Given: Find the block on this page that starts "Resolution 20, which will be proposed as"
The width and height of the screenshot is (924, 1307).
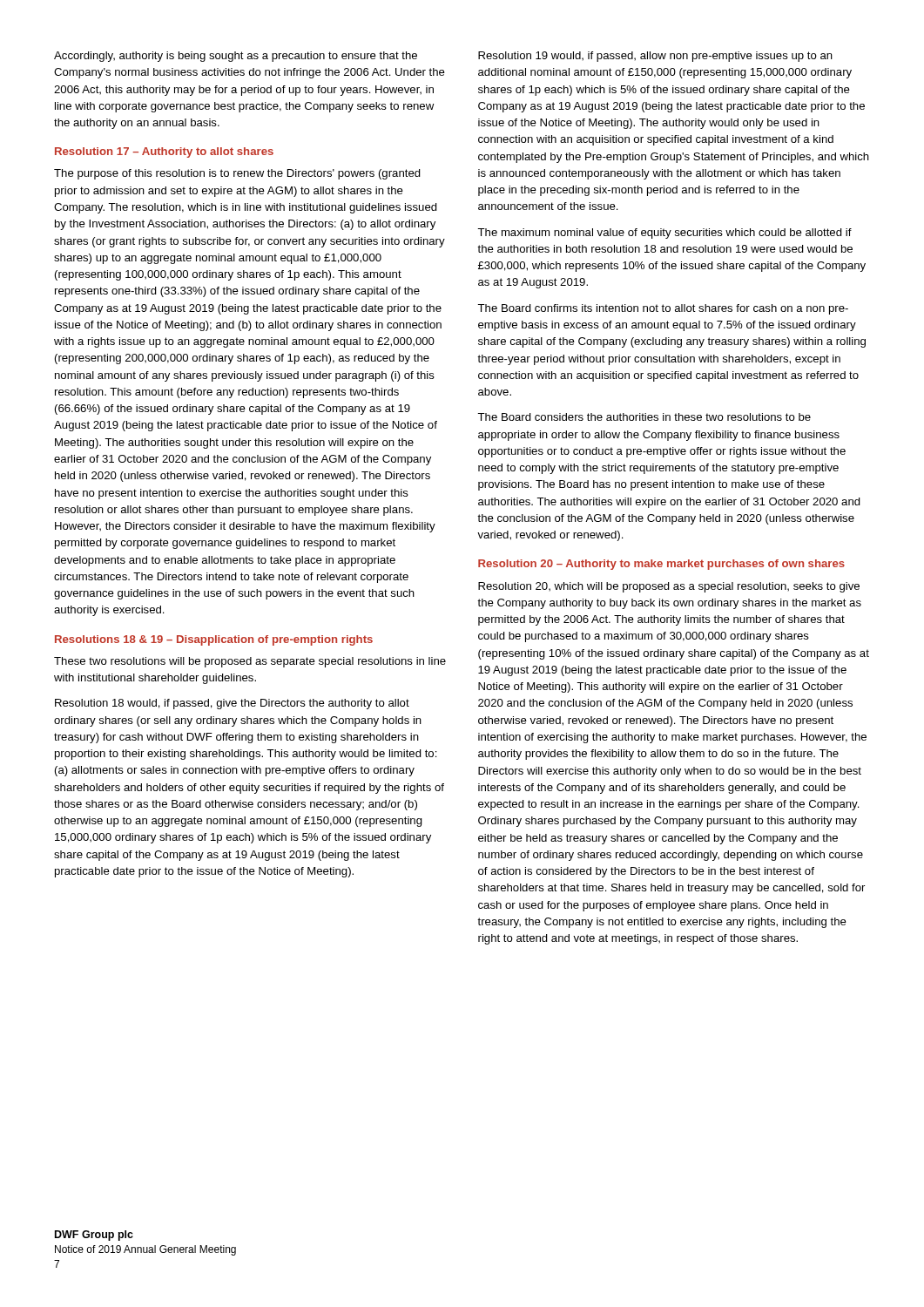Looking at the screenshot, I should (674, 762).
